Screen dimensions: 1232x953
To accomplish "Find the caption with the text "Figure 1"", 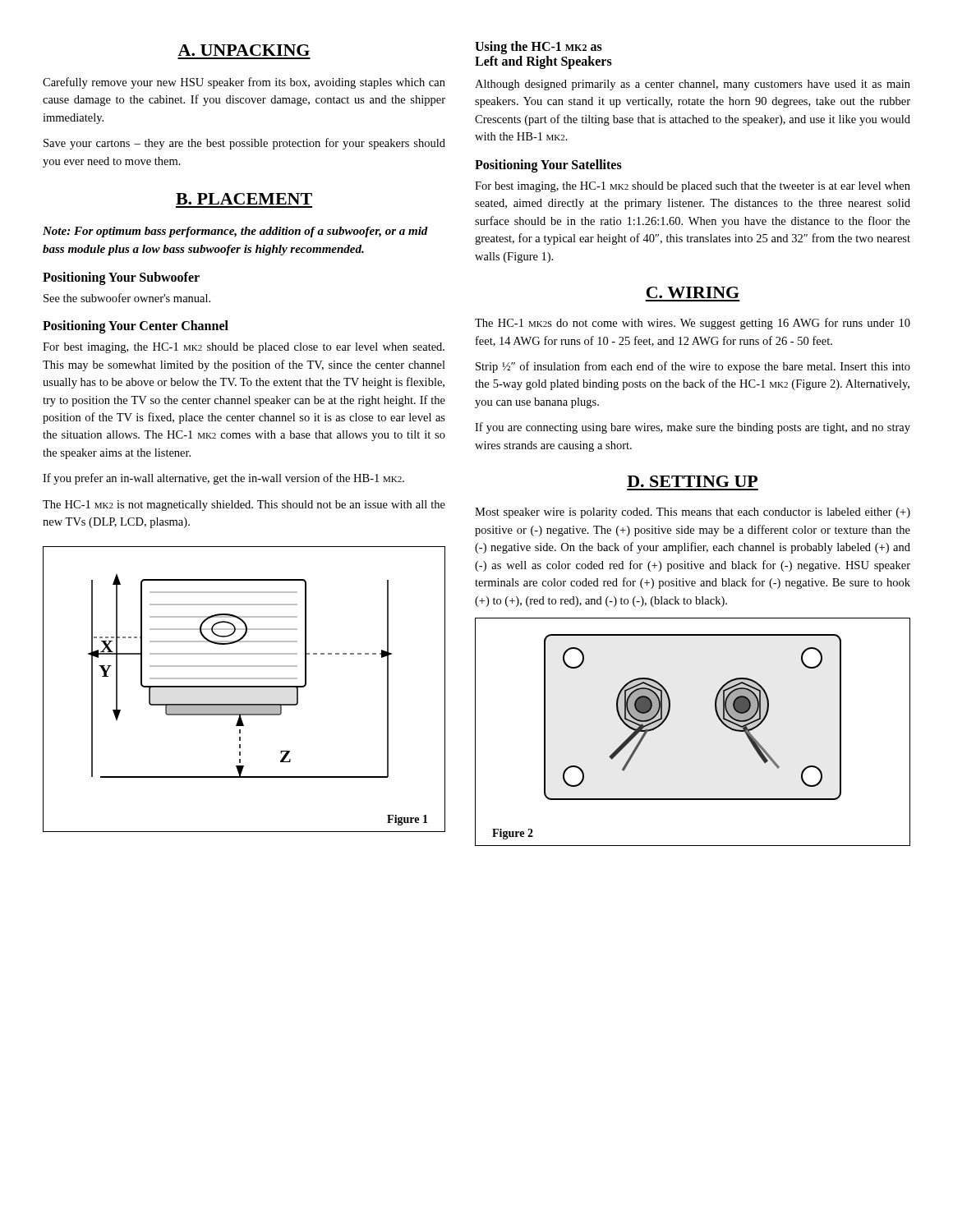I will pyautogui.click(x=408, y=819).
